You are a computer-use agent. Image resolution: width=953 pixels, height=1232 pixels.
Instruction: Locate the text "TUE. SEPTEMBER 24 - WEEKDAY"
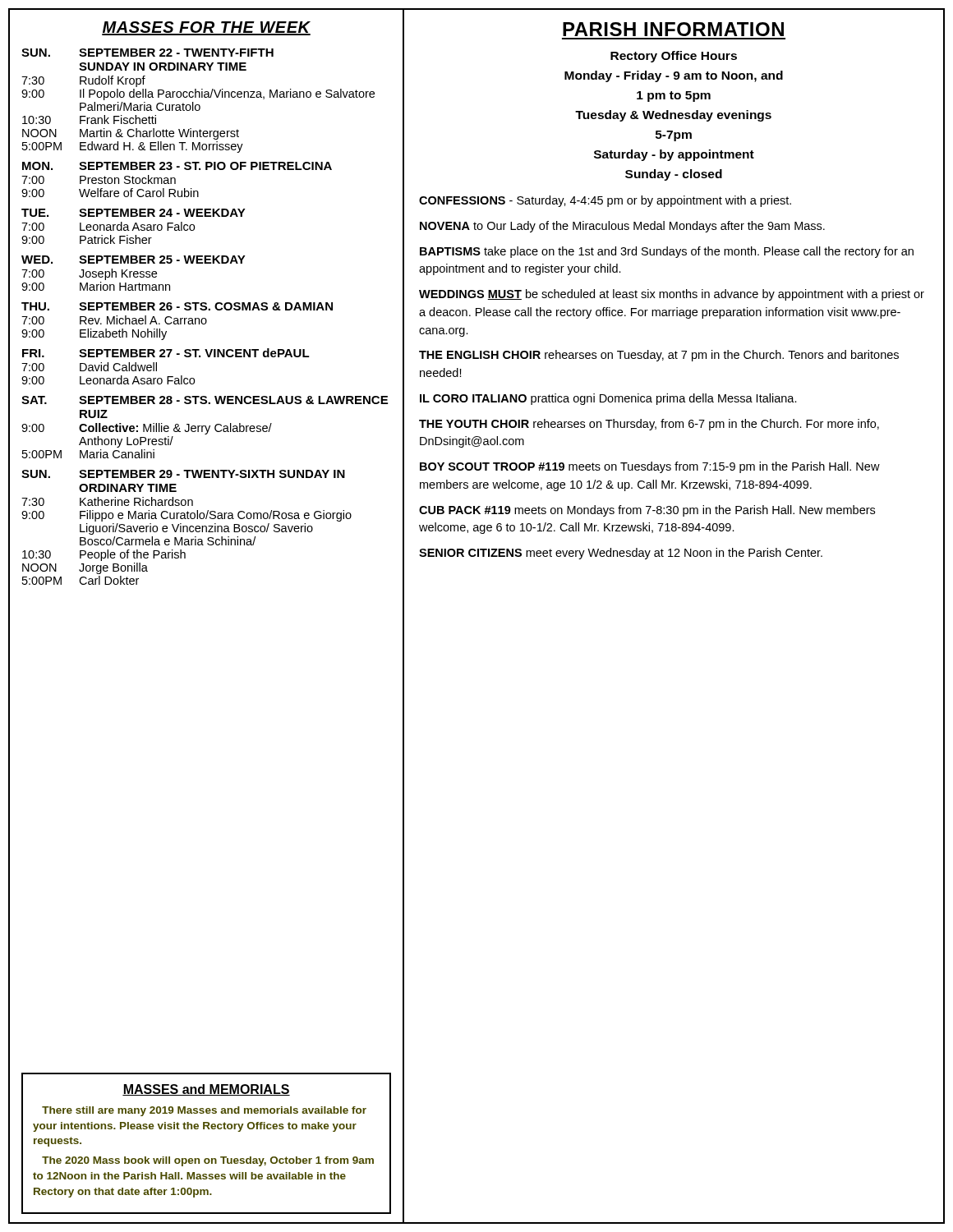(x=206, y=212)
